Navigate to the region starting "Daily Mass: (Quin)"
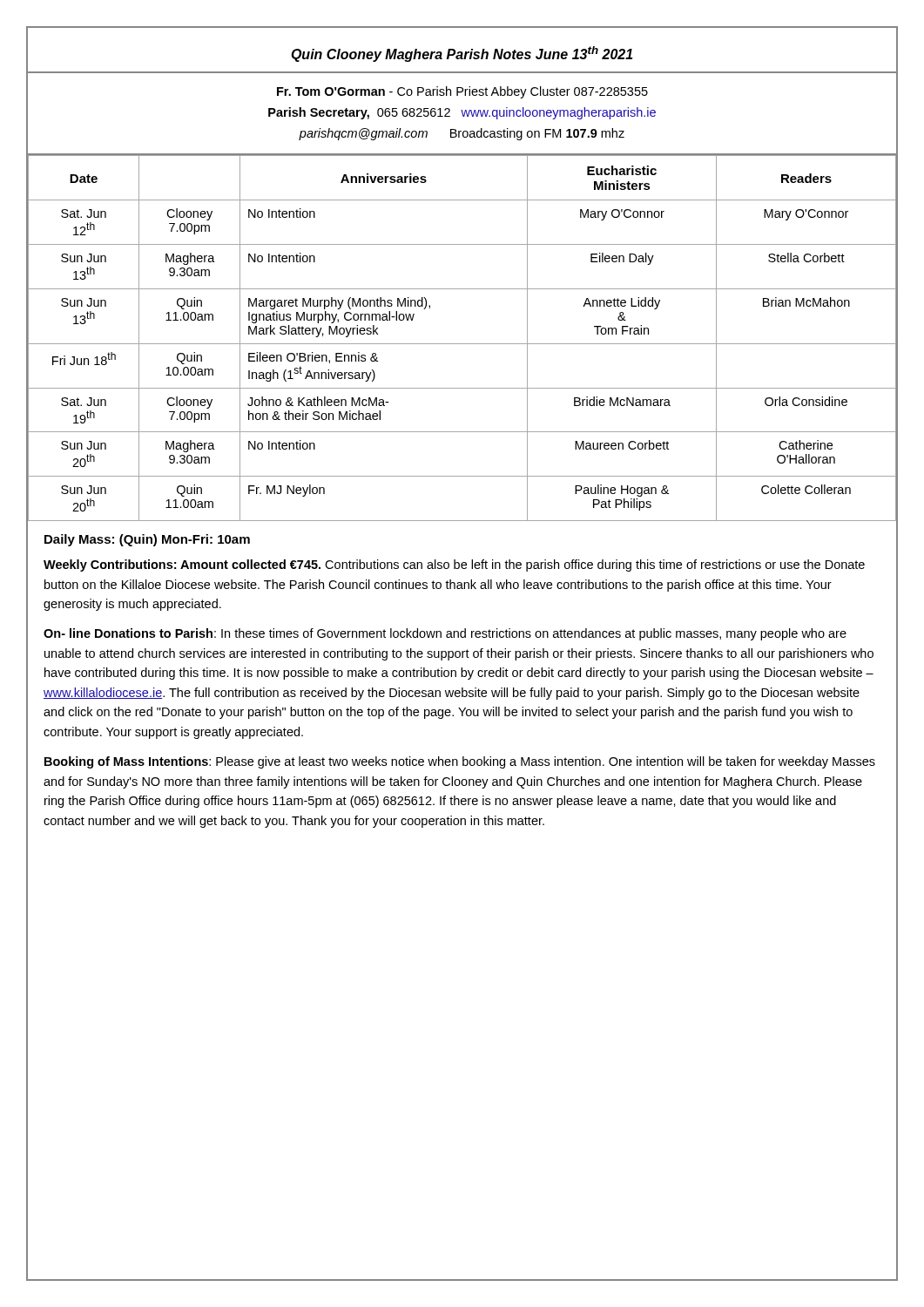Screen dimensions: 1307x924 pos(147,539)
